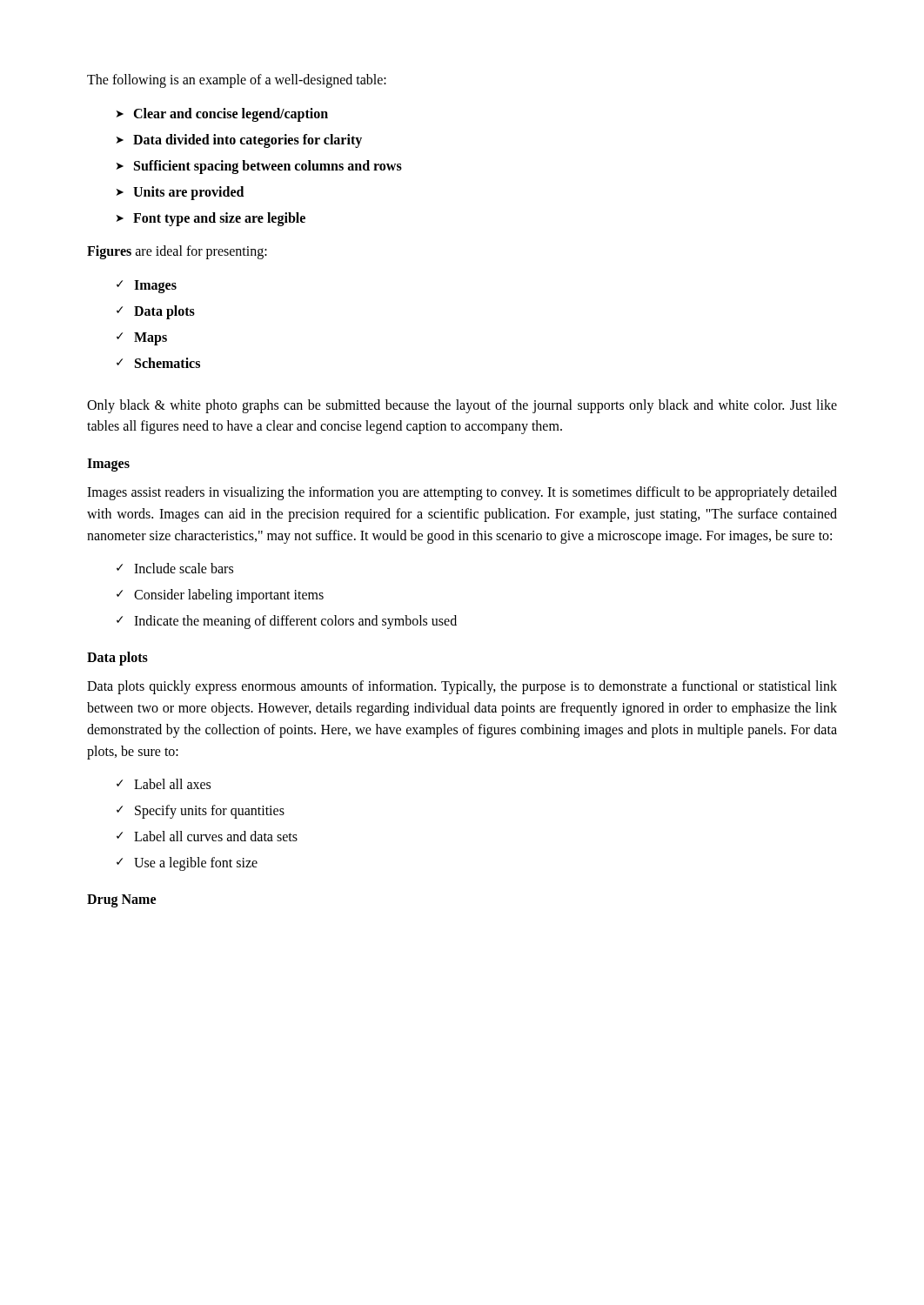Where does it say "Data divided into categories for clarity"?
This screenshot has width=924, height=1305.
(248, 140)
